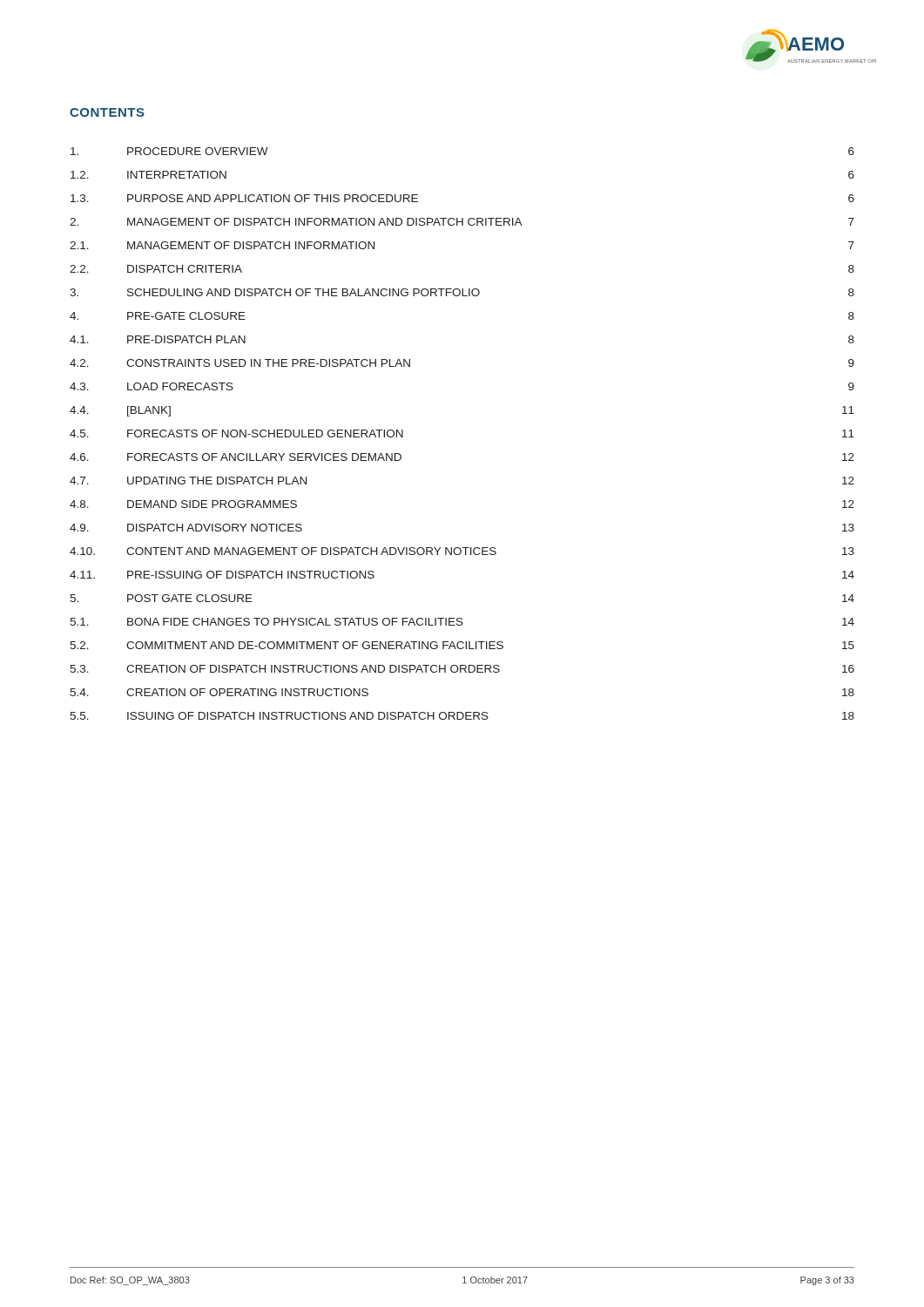The height and width of the screenshot is (1307, 924).
Task: Select the list item that says "2. INTERPRETATION 6"
Action: tap(83, 175)
